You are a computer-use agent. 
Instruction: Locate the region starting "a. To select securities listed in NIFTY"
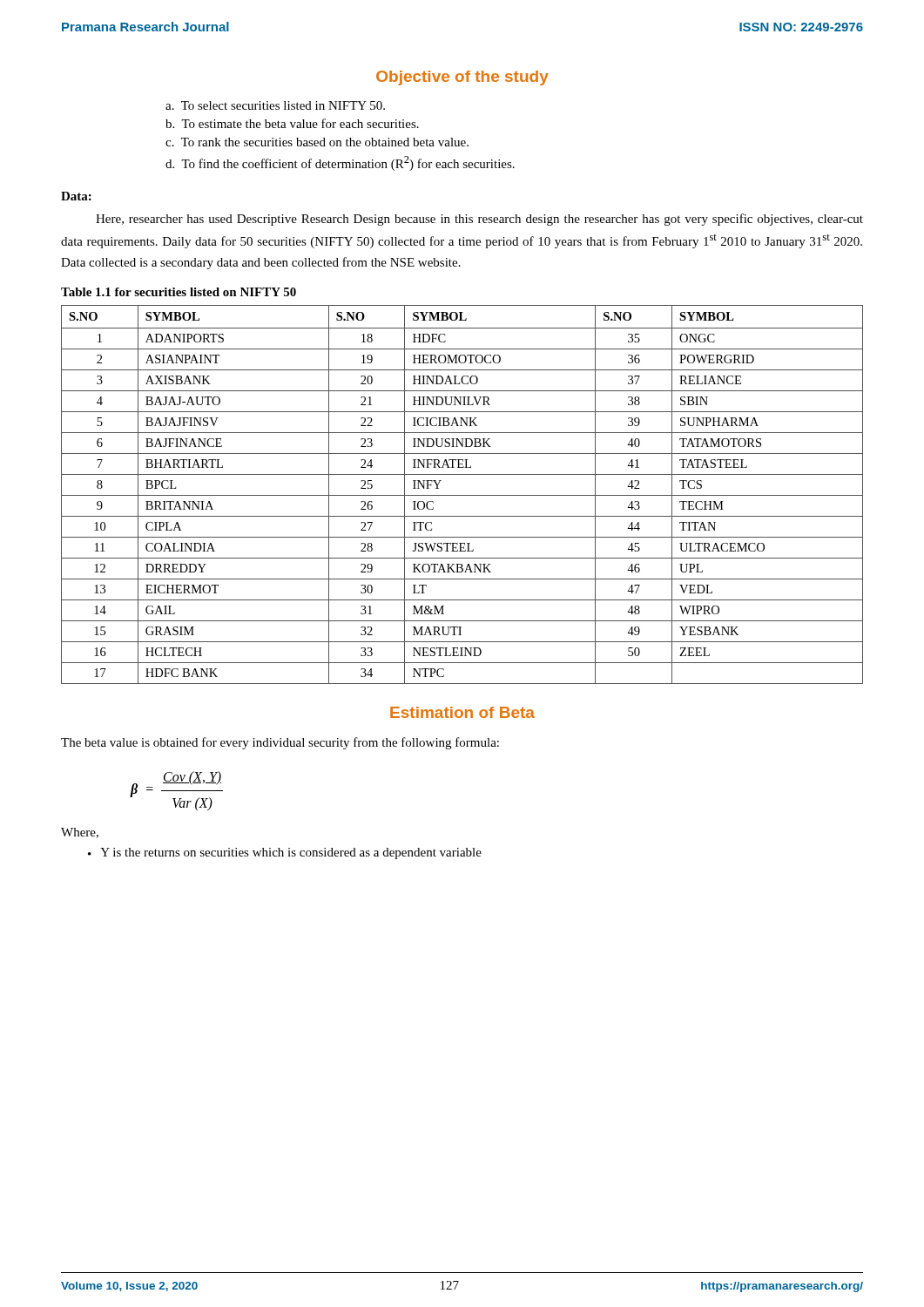(x=276, y=105)
